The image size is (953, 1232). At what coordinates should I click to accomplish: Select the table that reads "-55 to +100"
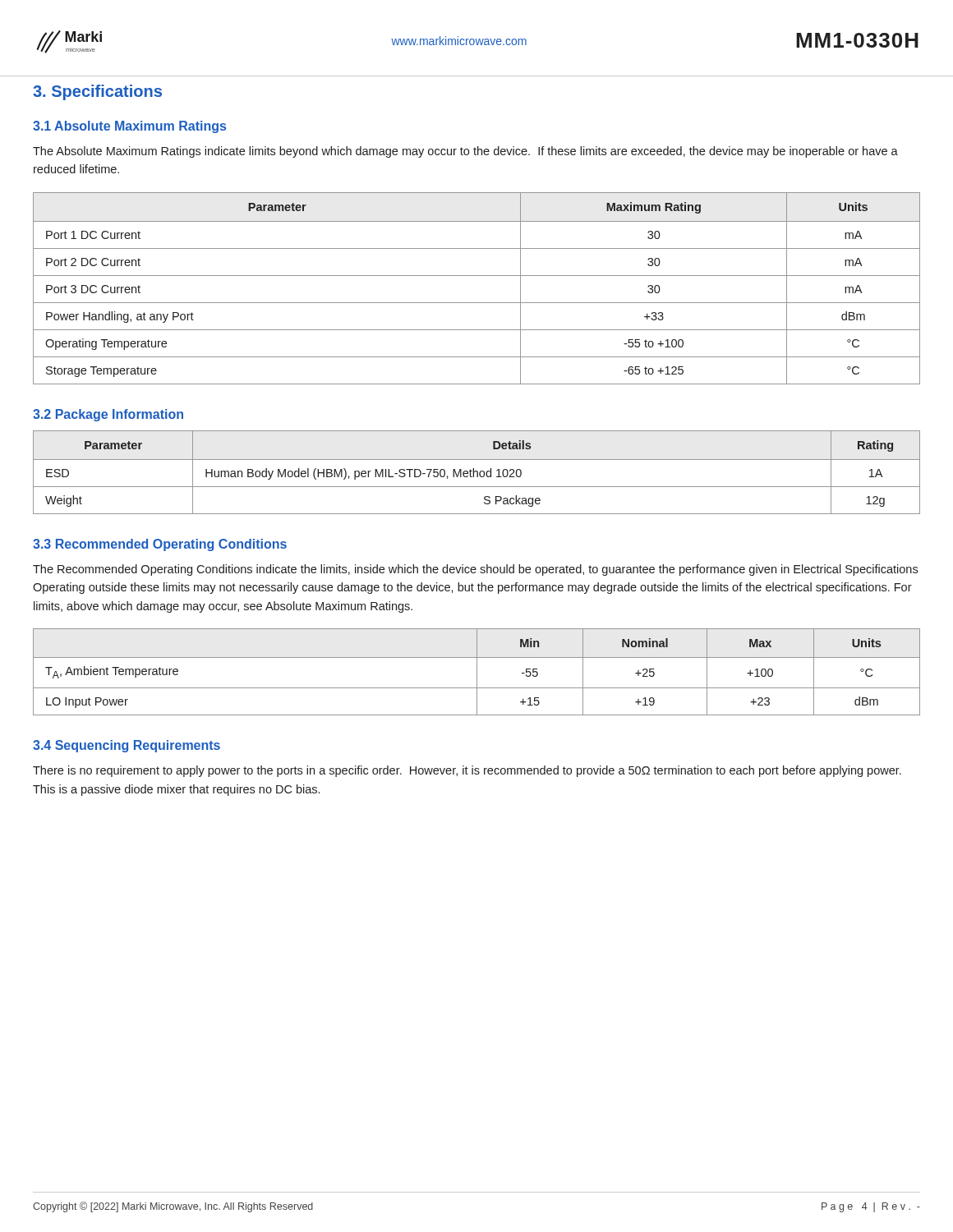click(x=476, y=288)
